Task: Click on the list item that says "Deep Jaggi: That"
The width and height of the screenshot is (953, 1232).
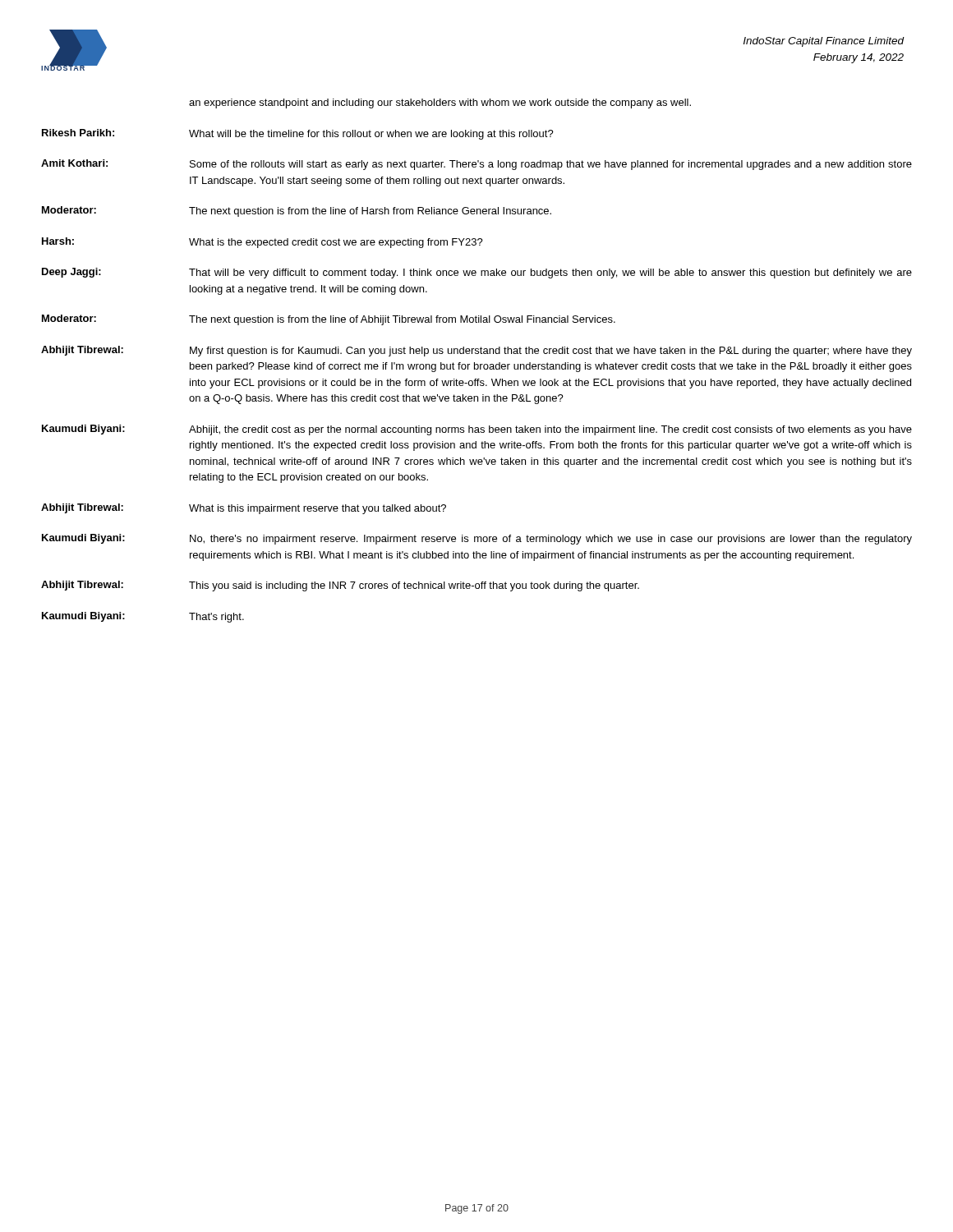Action: (476, 281)
